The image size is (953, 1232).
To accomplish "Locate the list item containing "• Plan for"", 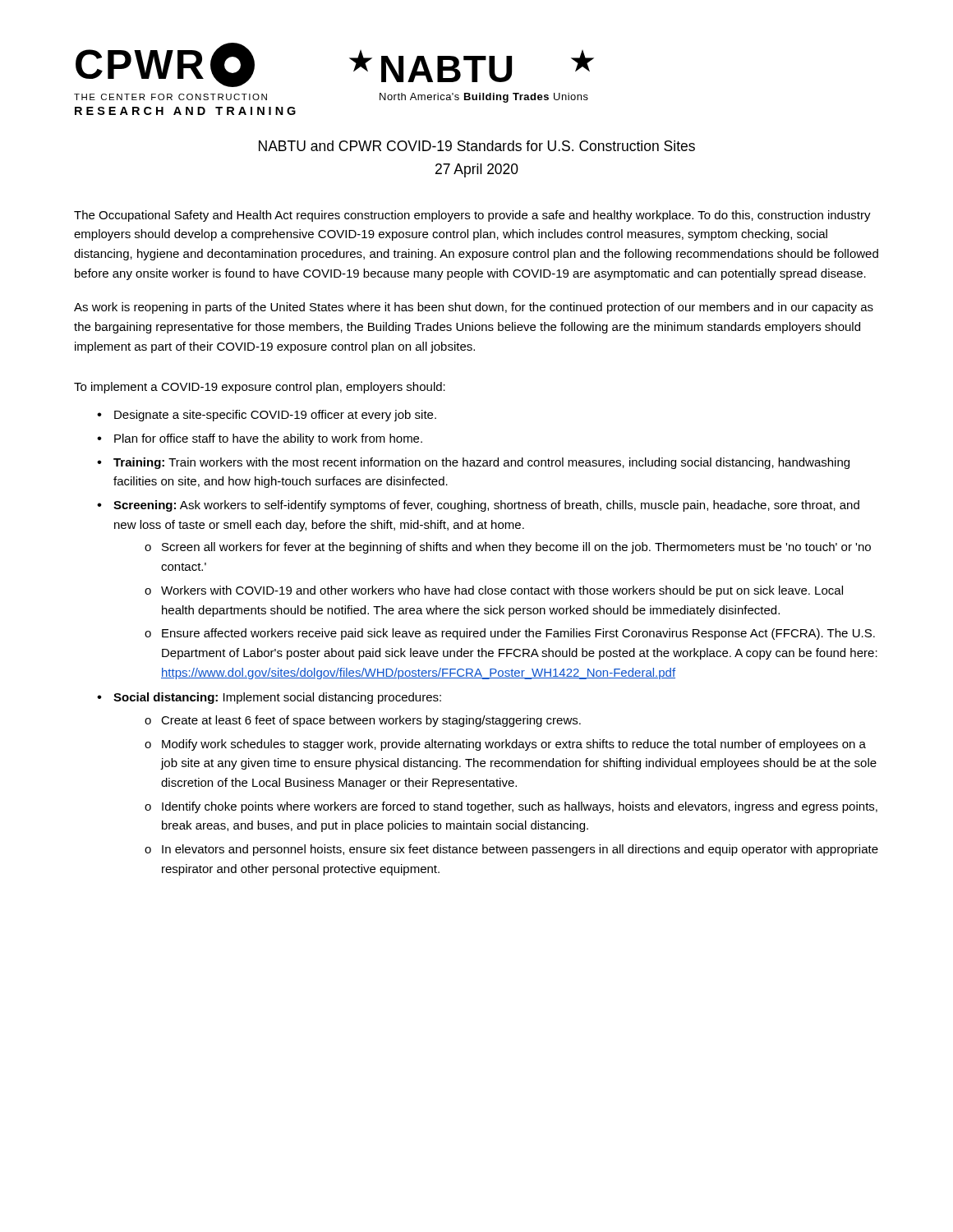I will 260,438.
